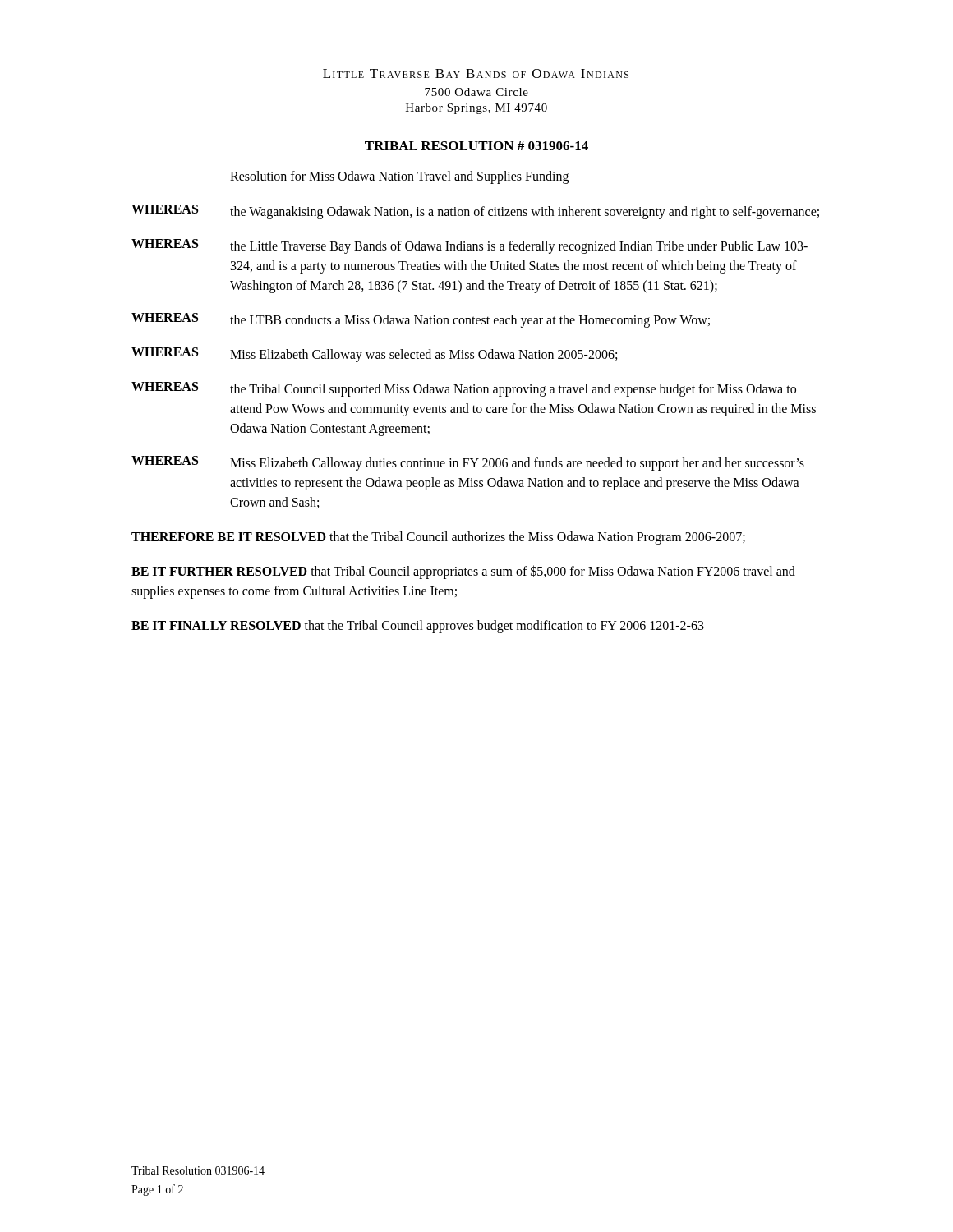Navigate to the block starting "BE IT FINALLY RESOLVED that the Tribal"
Screen dimensions: 1232x953
pos(418,625)
